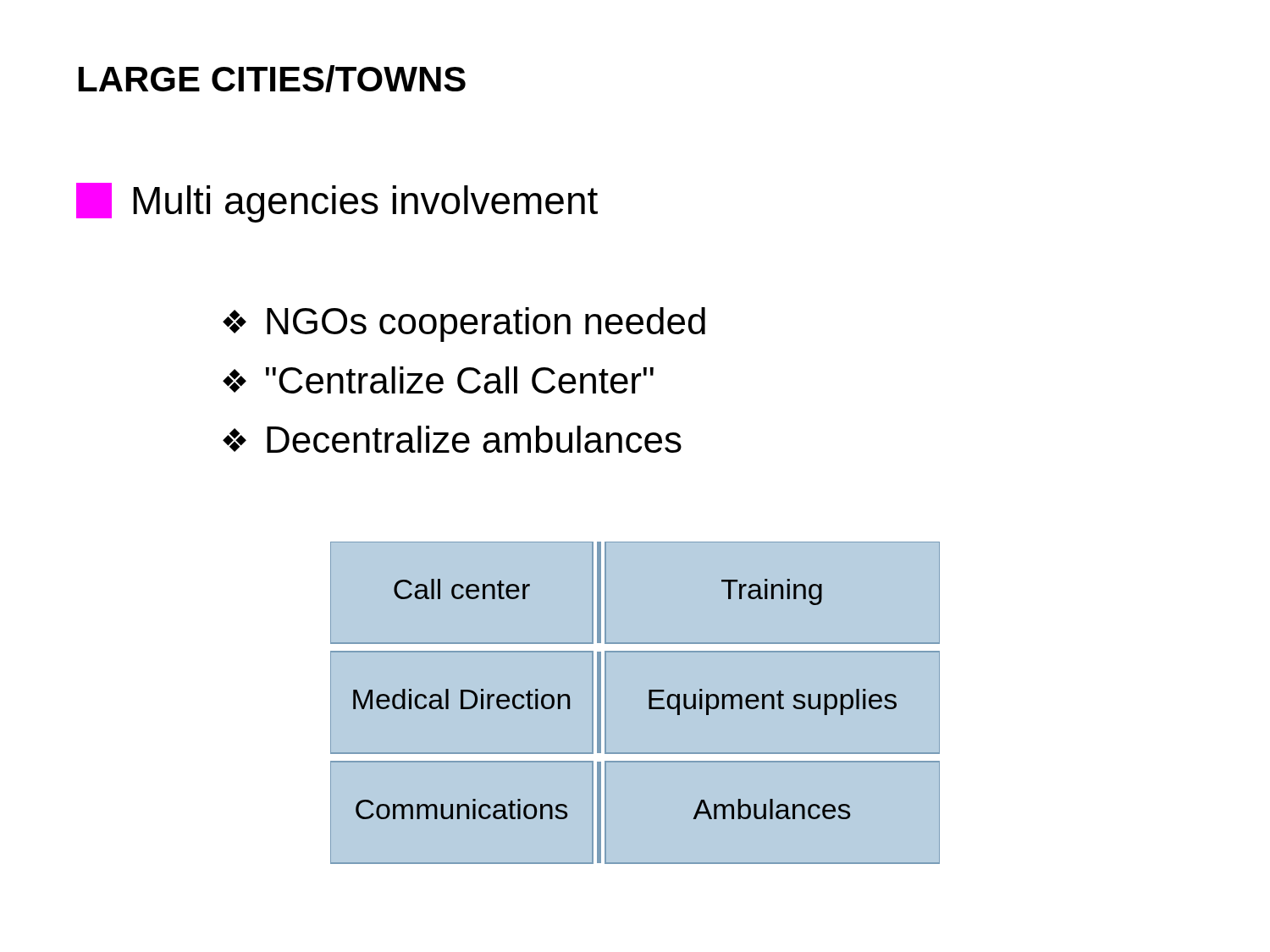
Task: Find the list item with the text "❖ NGOs cooperation needed"
Action: [x=464, y=321]
